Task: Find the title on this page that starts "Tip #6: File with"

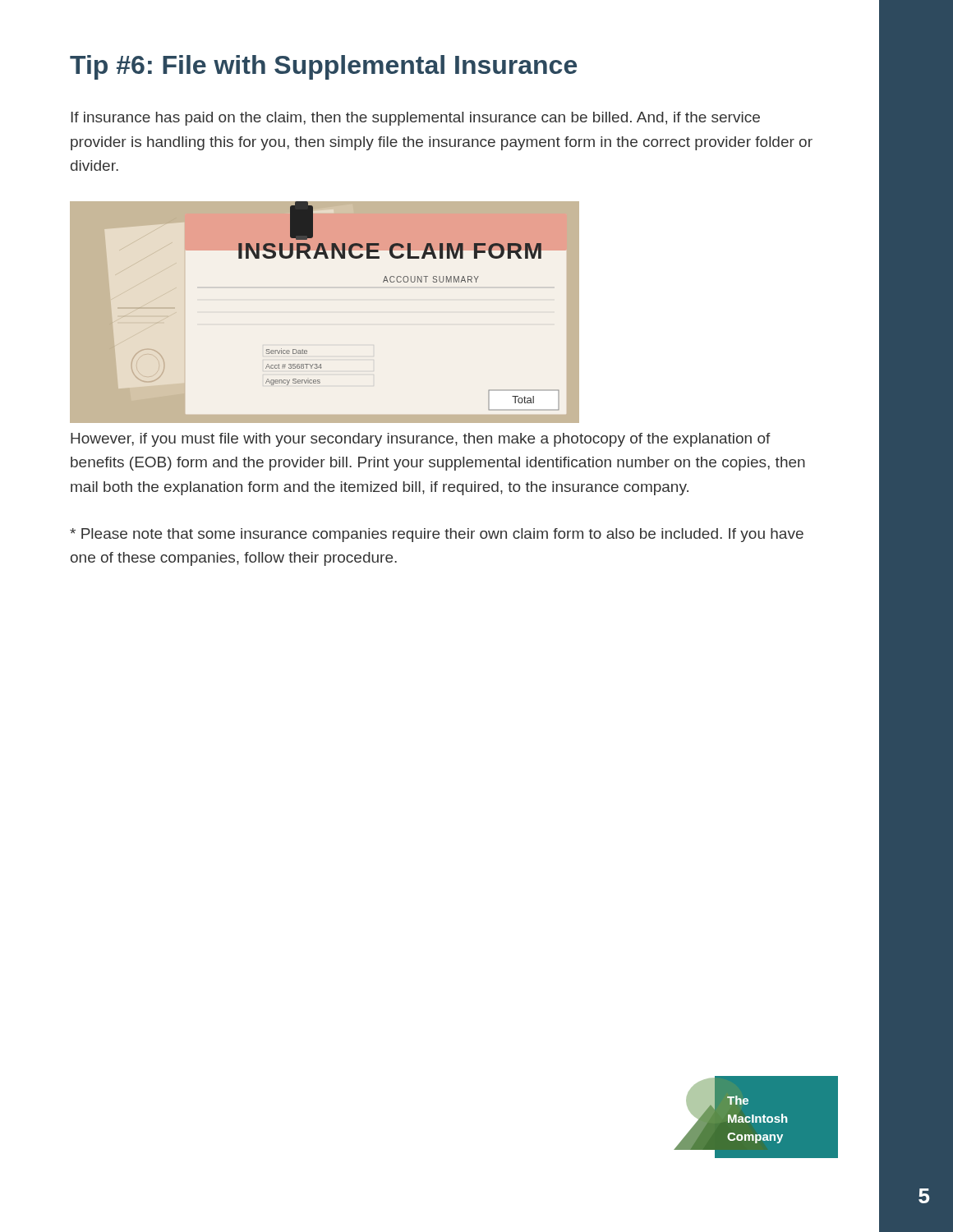Action: click(444, 65)
